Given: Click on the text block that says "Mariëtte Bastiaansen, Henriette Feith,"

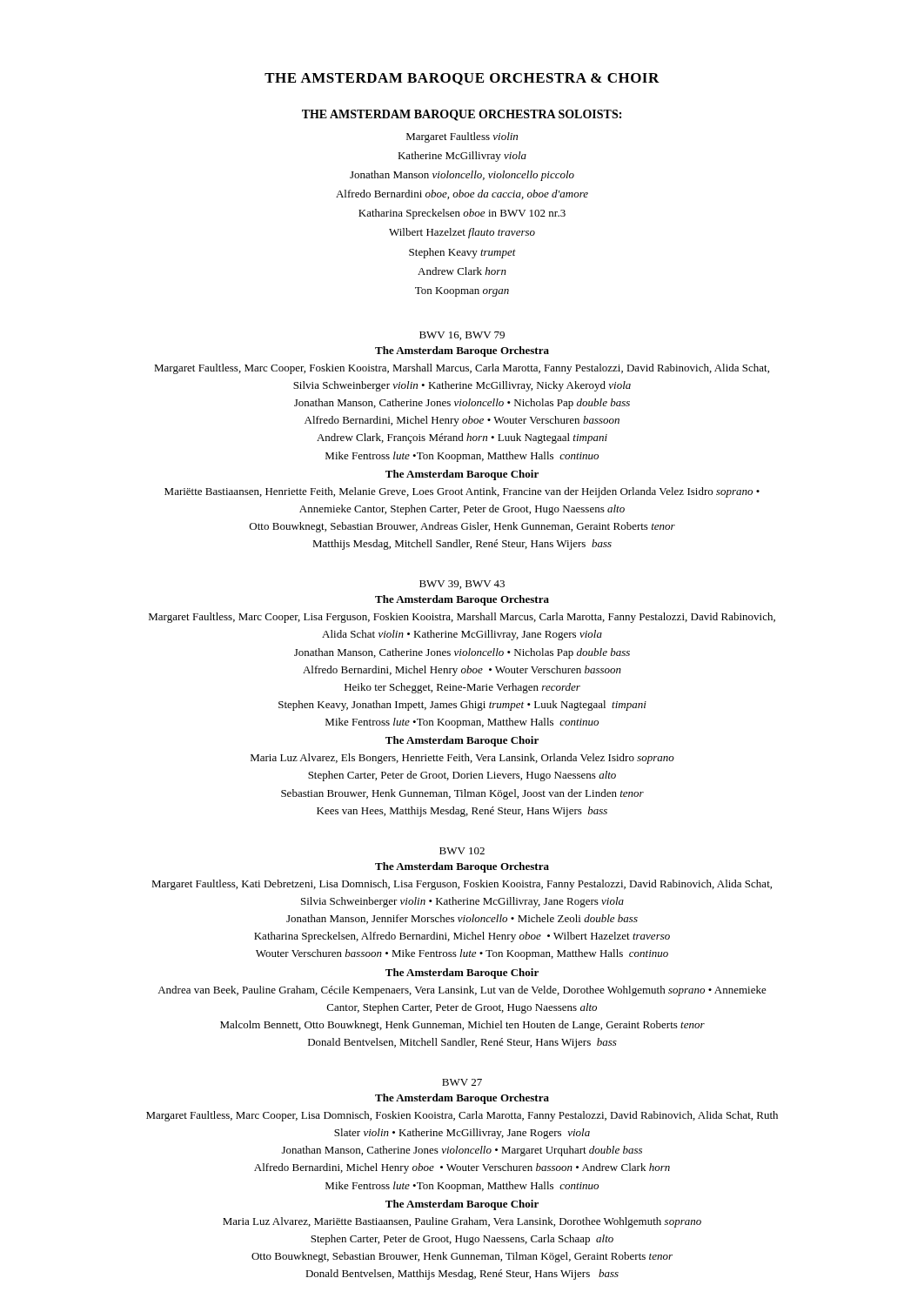Looking at the screenshot, I should pos(462,517).
